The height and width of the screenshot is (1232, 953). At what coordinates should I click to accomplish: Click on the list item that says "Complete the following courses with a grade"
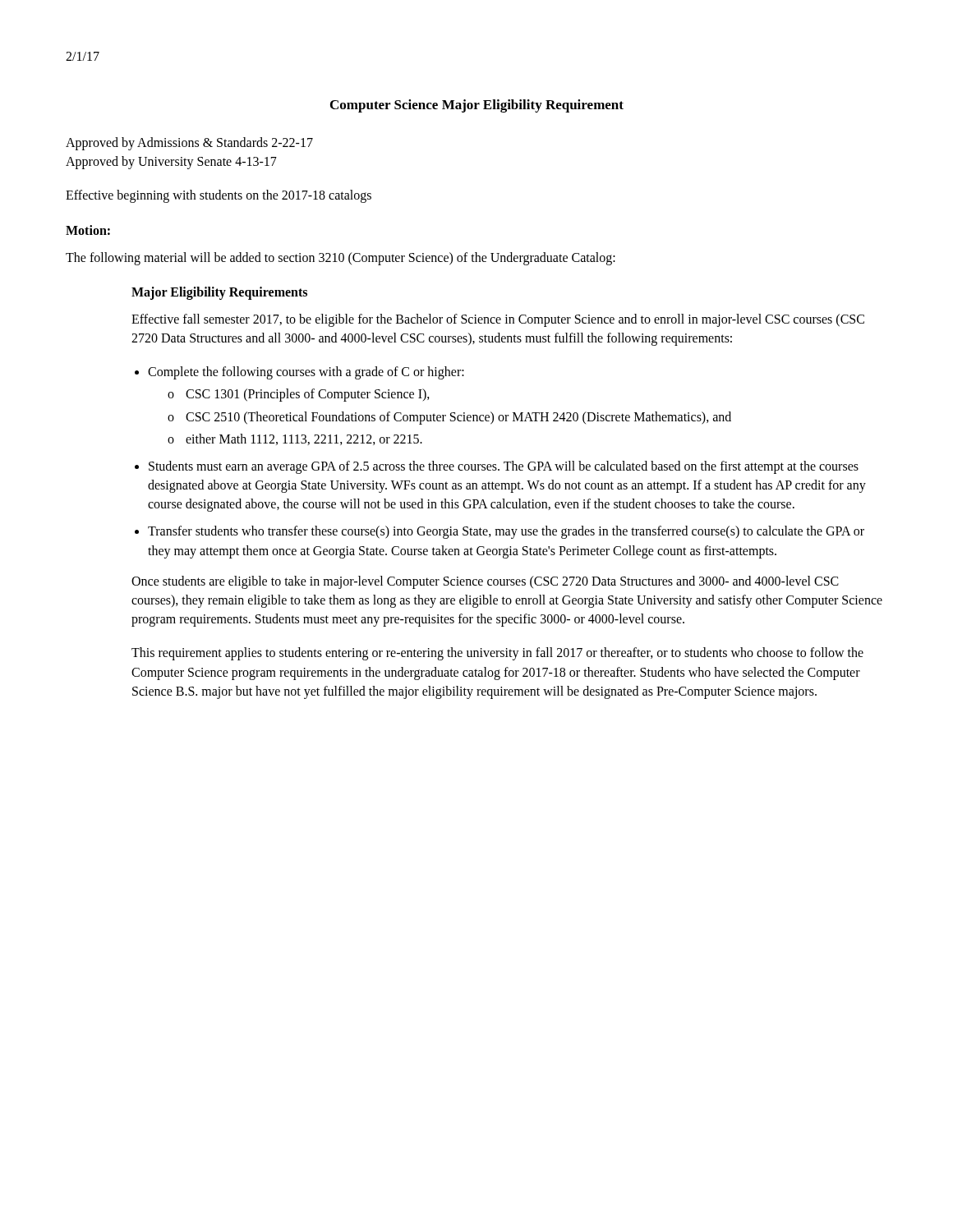(518, 405)
